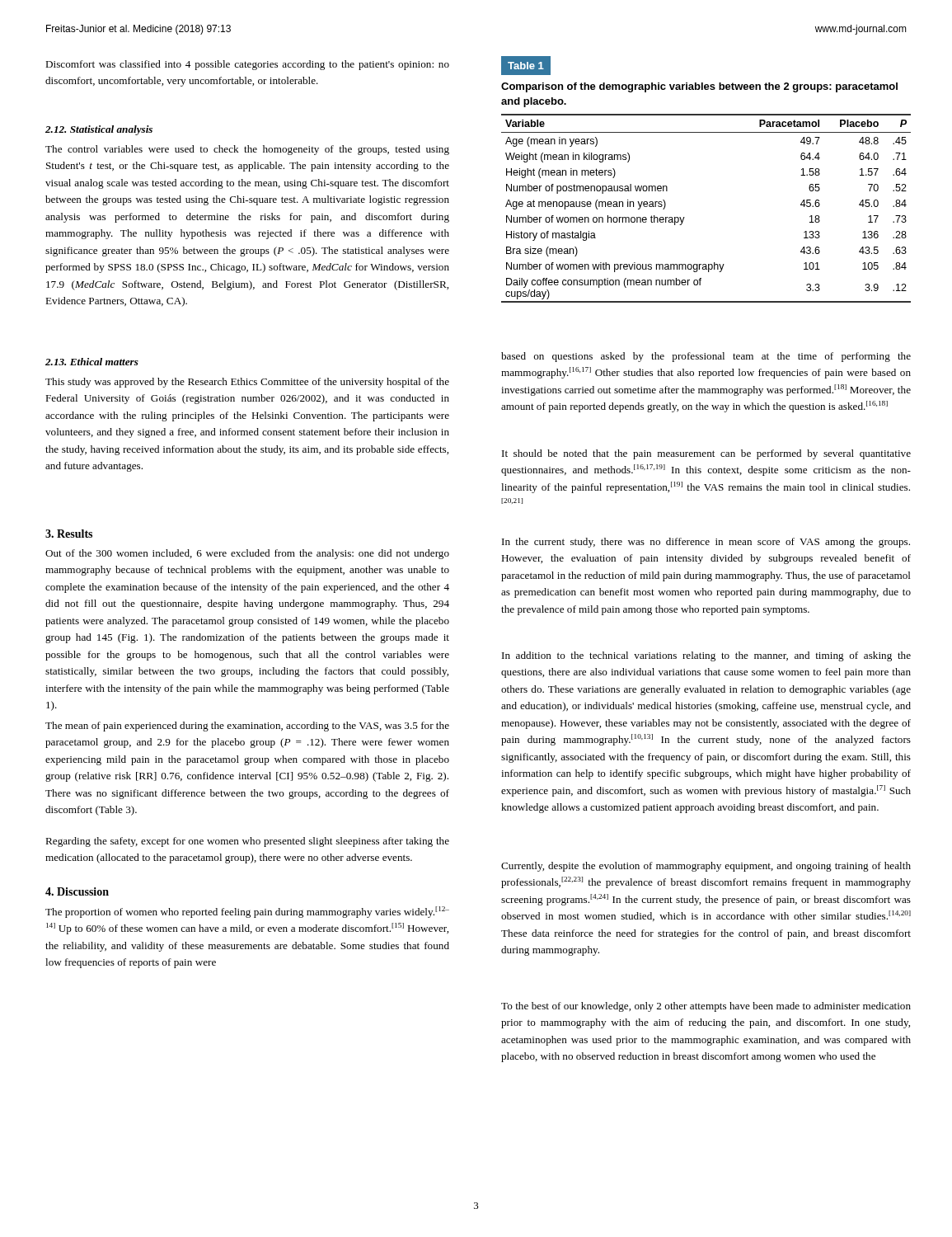This screenshot has height=1237, width=952.
Task: Click the passage that begins "Currently, despite the evolution of mammography"
Action: pos(706,908)
